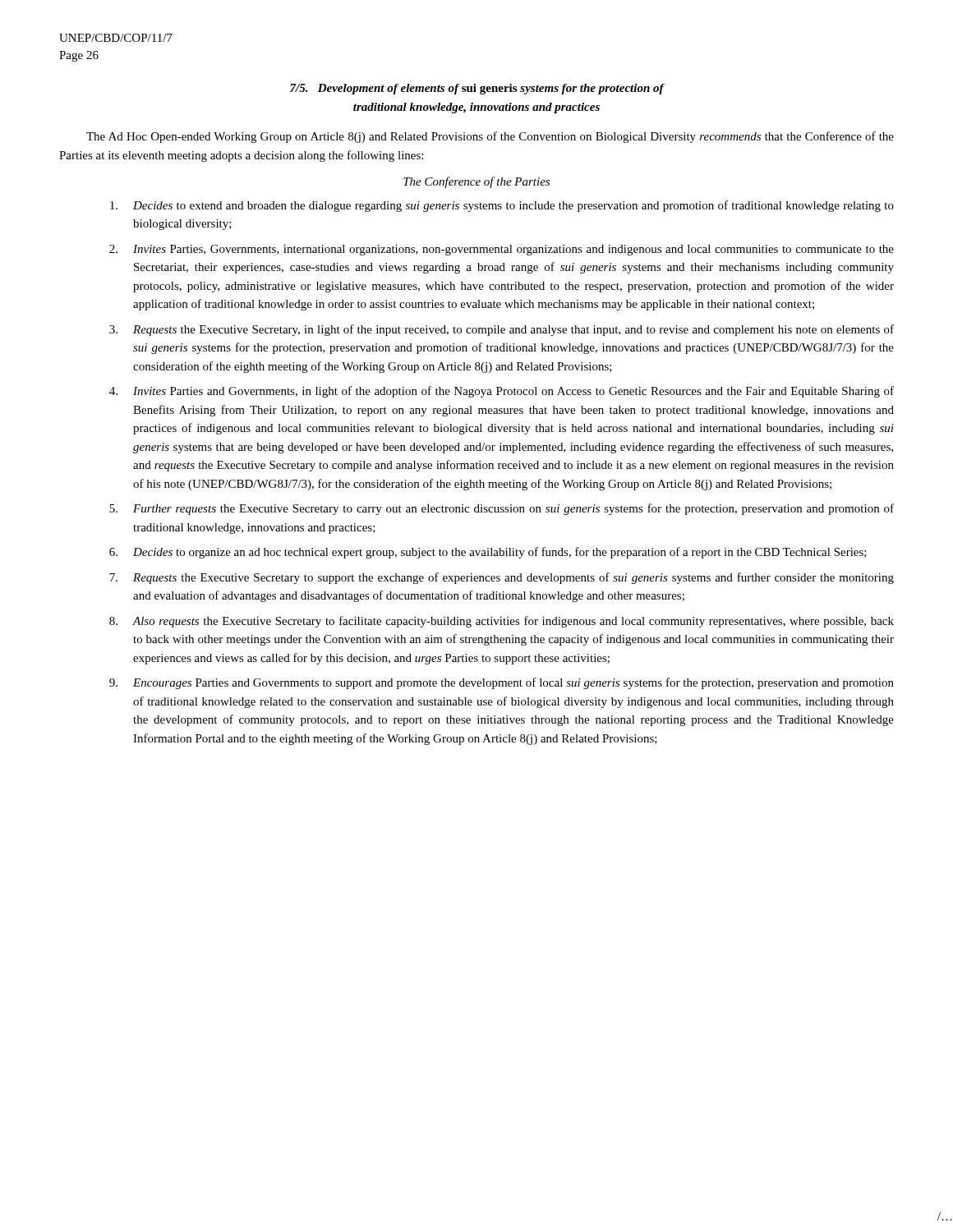Locate the list item that says "3. Requests the Executive Secretary, in light of"
Viewport: 953px width, 1232px height.
pyautogui.click(x=476, y=348)
